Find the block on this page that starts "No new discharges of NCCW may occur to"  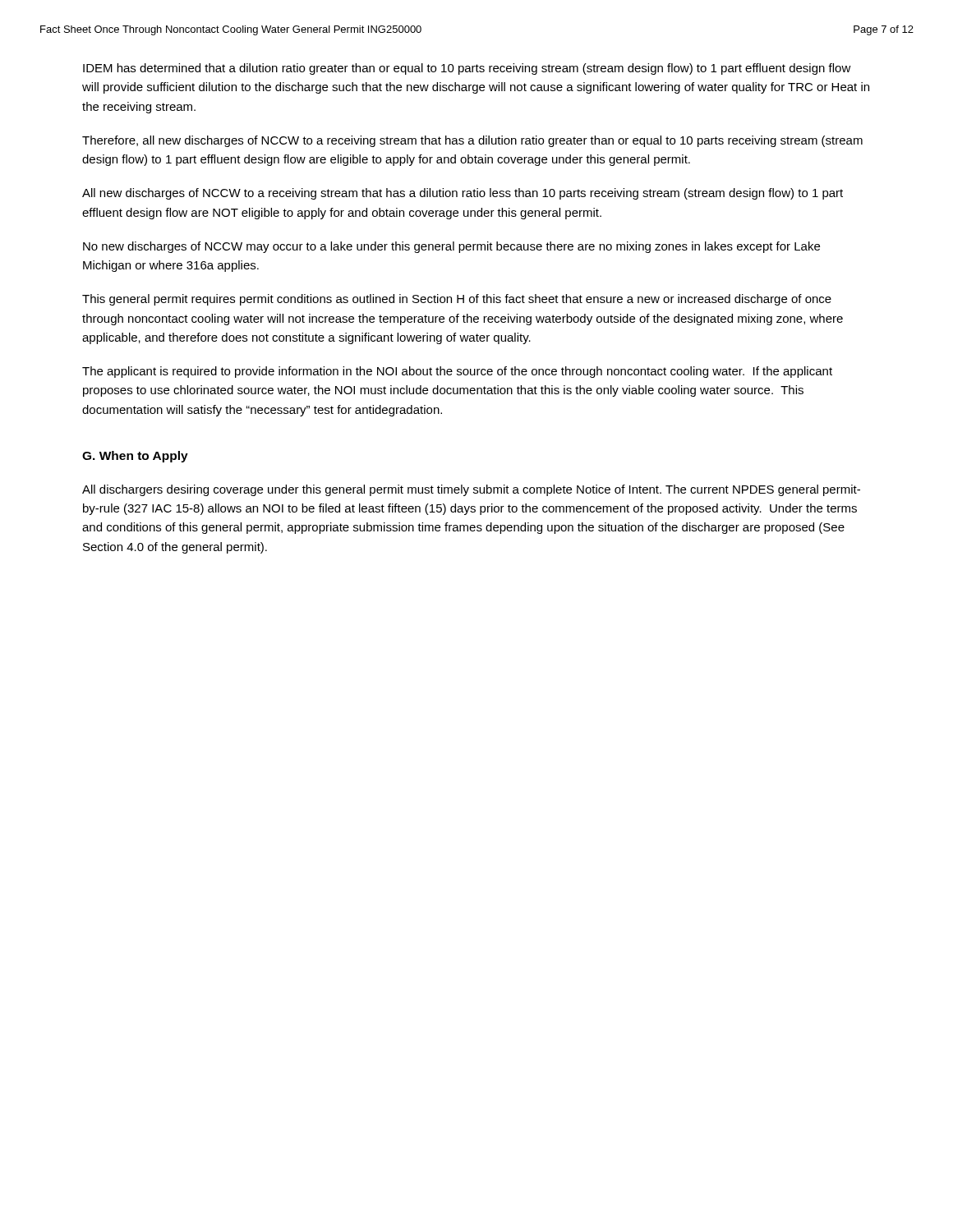click(x=451, y=255)
